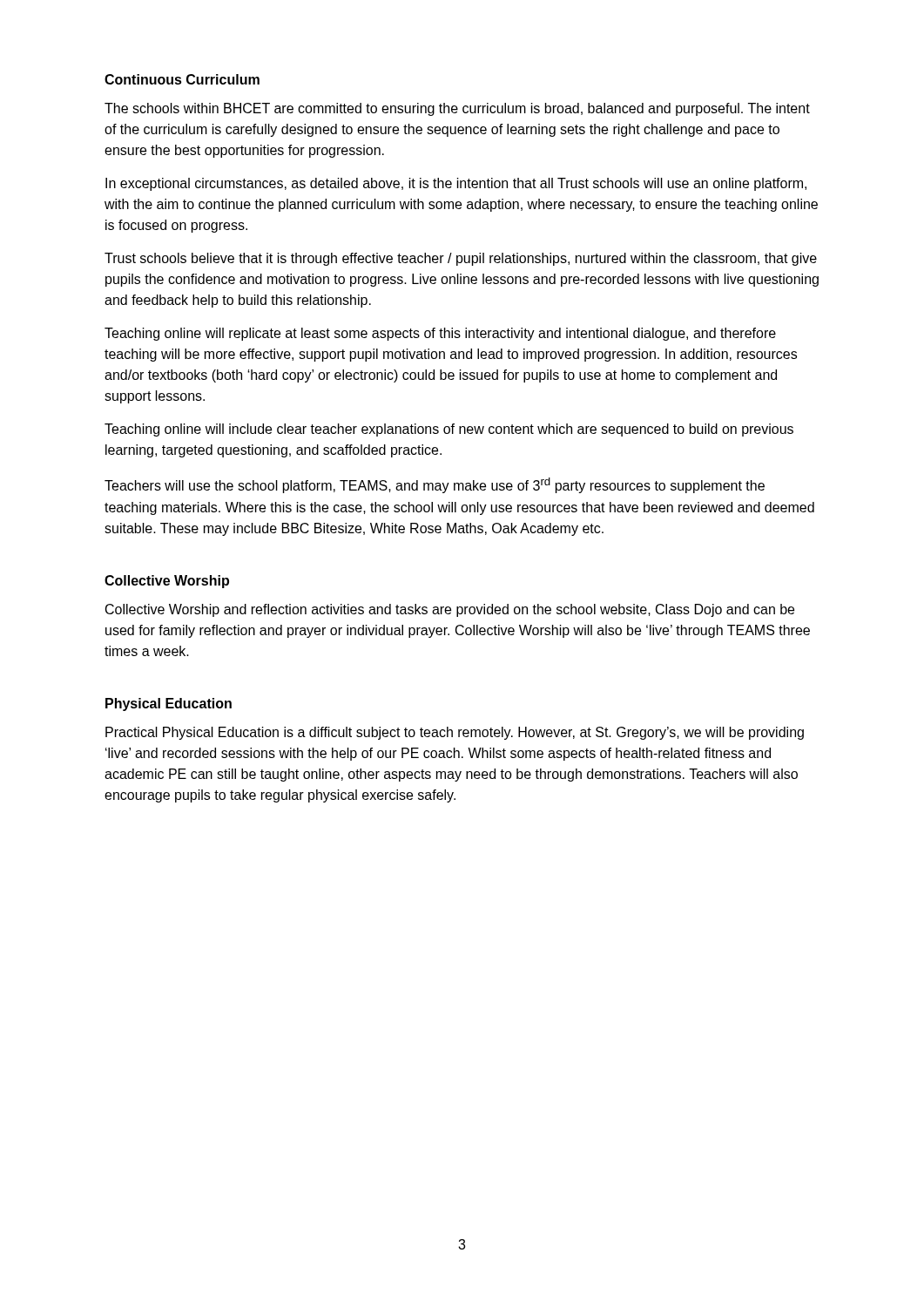Select the section header that reads "Continuous Curriculum"
Image resolution: width=924 pixels, height=1307 pixels.
point(182,80)
